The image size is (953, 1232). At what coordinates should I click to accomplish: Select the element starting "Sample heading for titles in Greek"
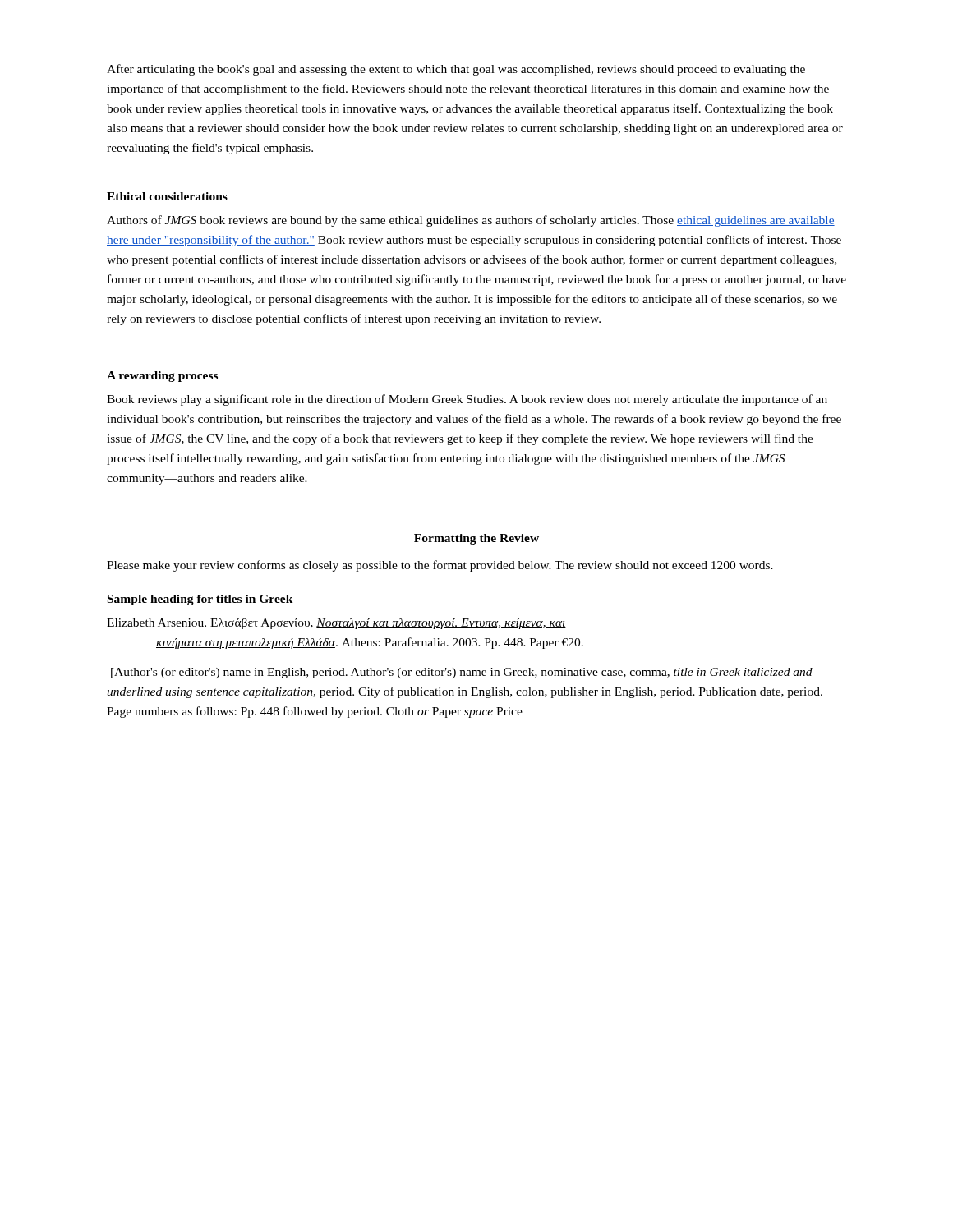pos(200,600)
